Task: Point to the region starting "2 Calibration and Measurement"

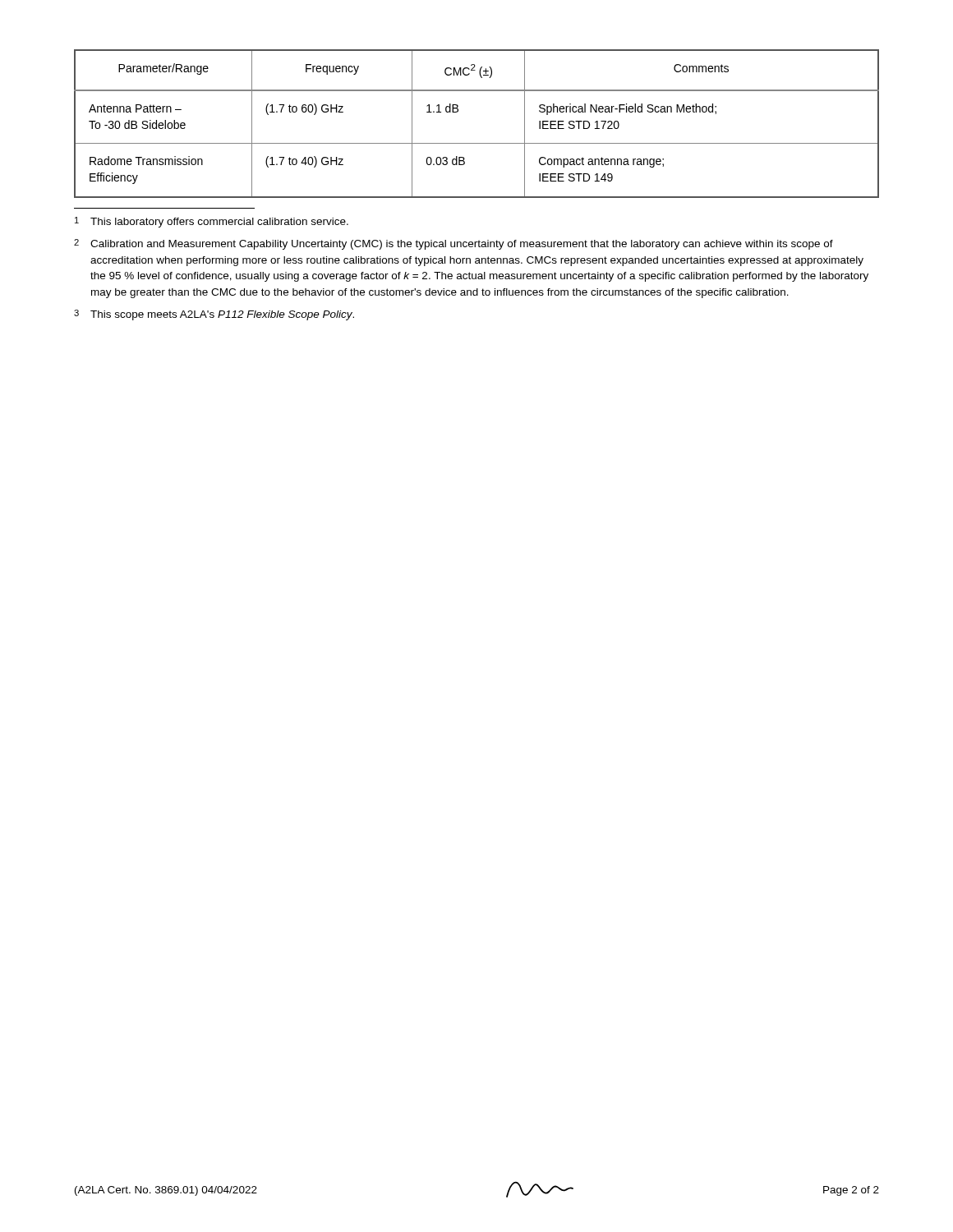Action: [471, 267]
